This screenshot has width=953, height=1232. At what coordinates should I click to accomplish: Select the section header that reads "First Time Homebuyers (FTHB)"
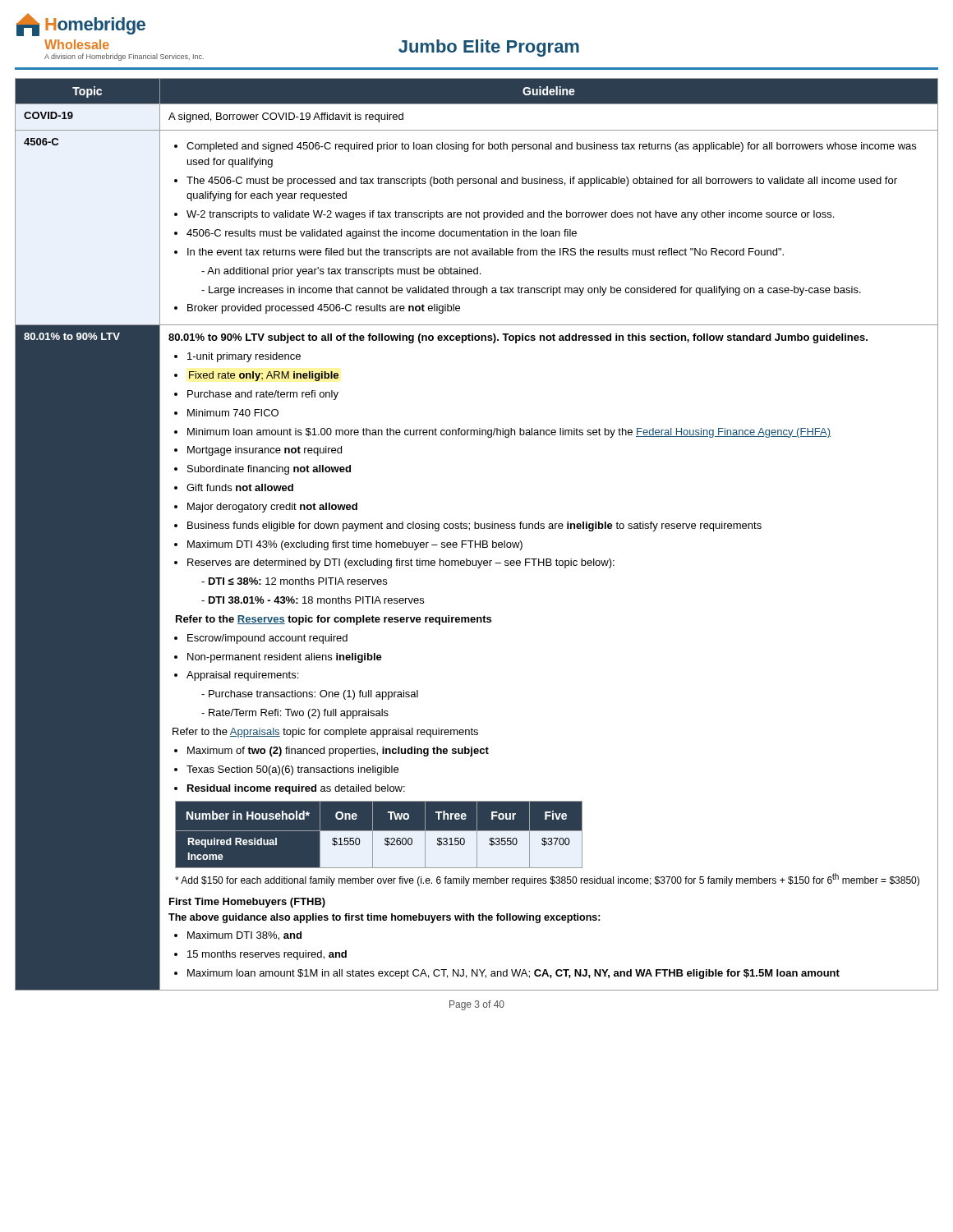pyautogui.click(x=247, y=902)
